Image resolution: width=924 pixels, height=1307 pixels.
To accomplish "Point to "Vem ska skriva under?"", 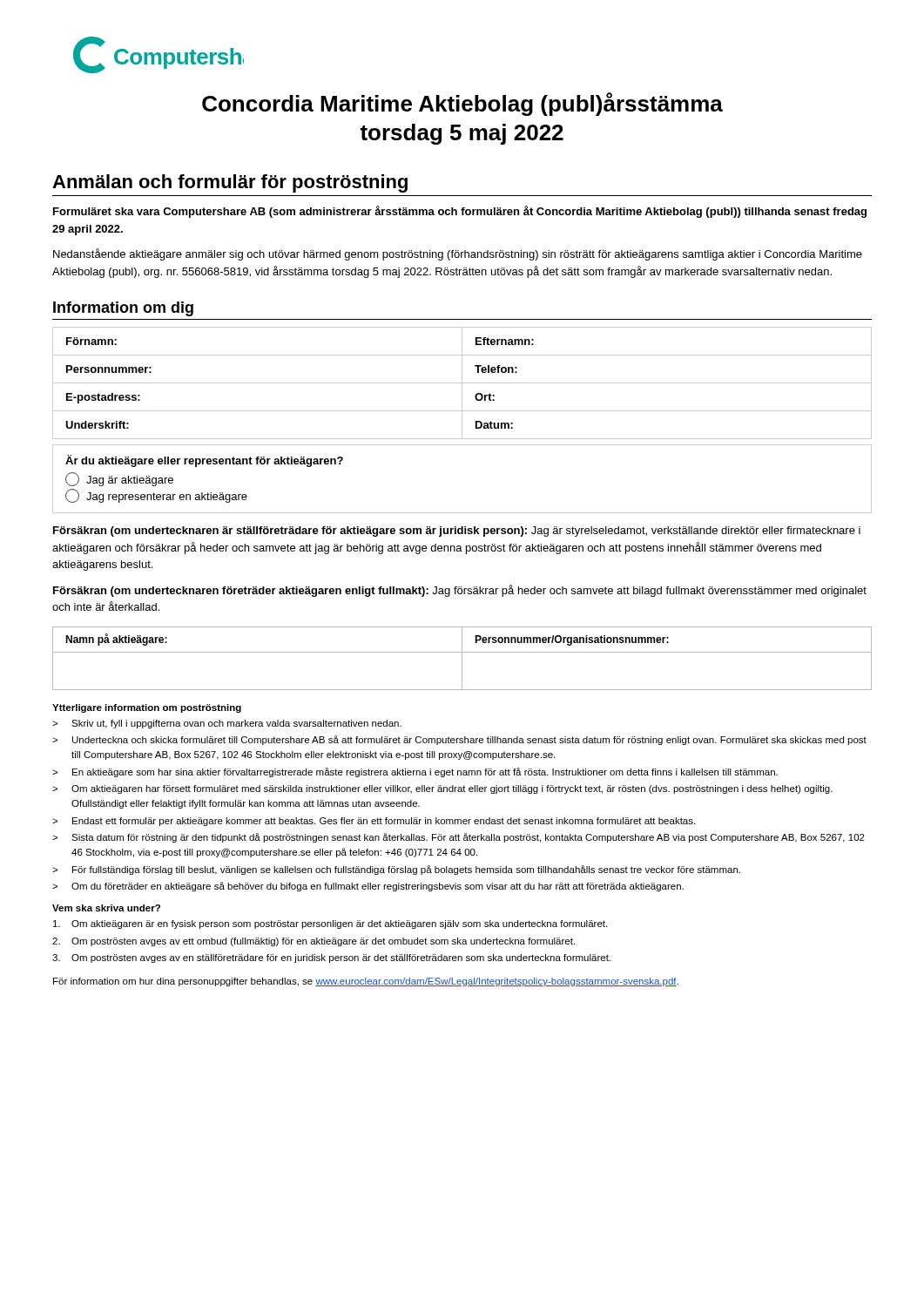I will point(107,908).
